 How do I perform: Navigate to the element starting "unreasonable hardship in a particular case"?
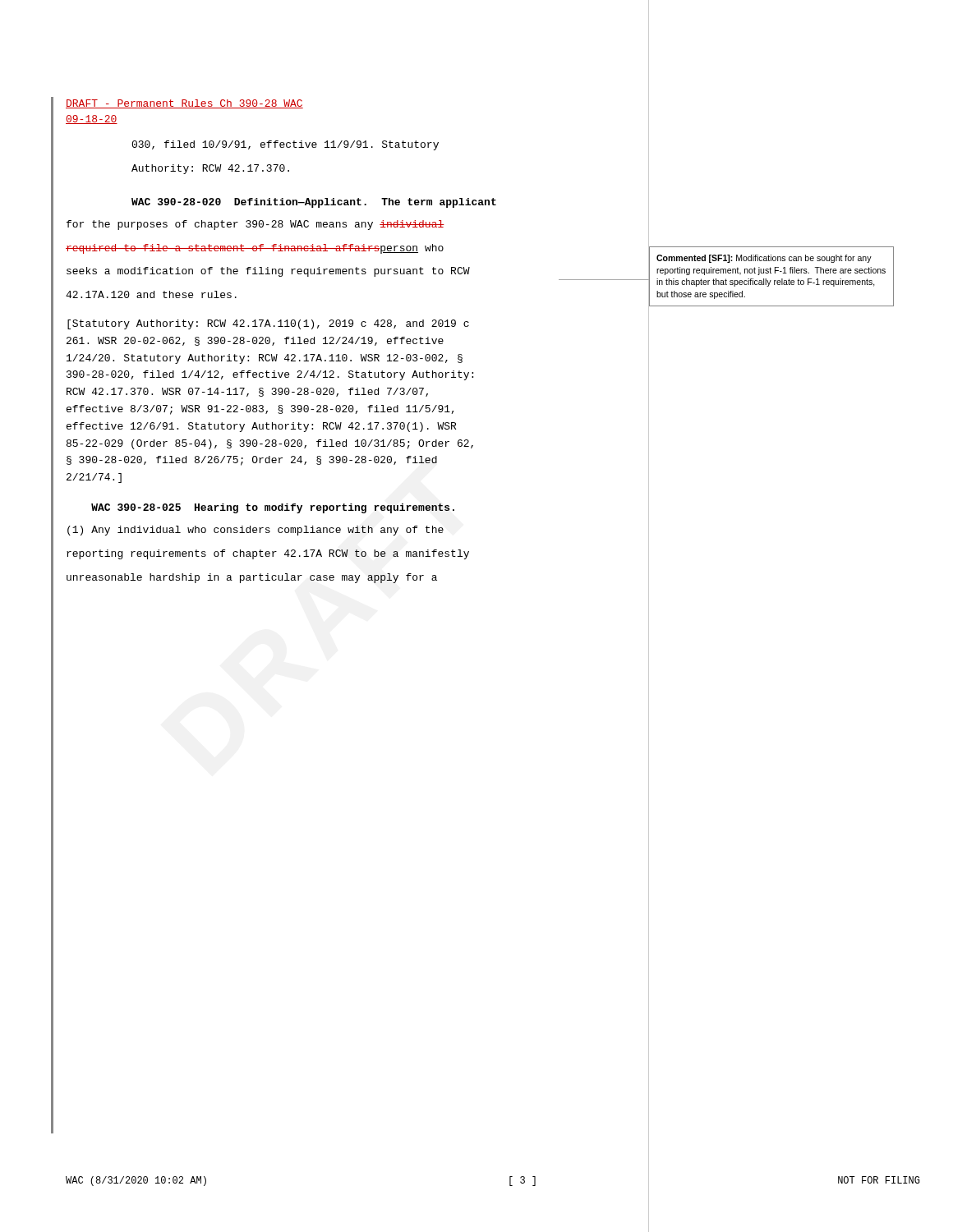point(252,577)
